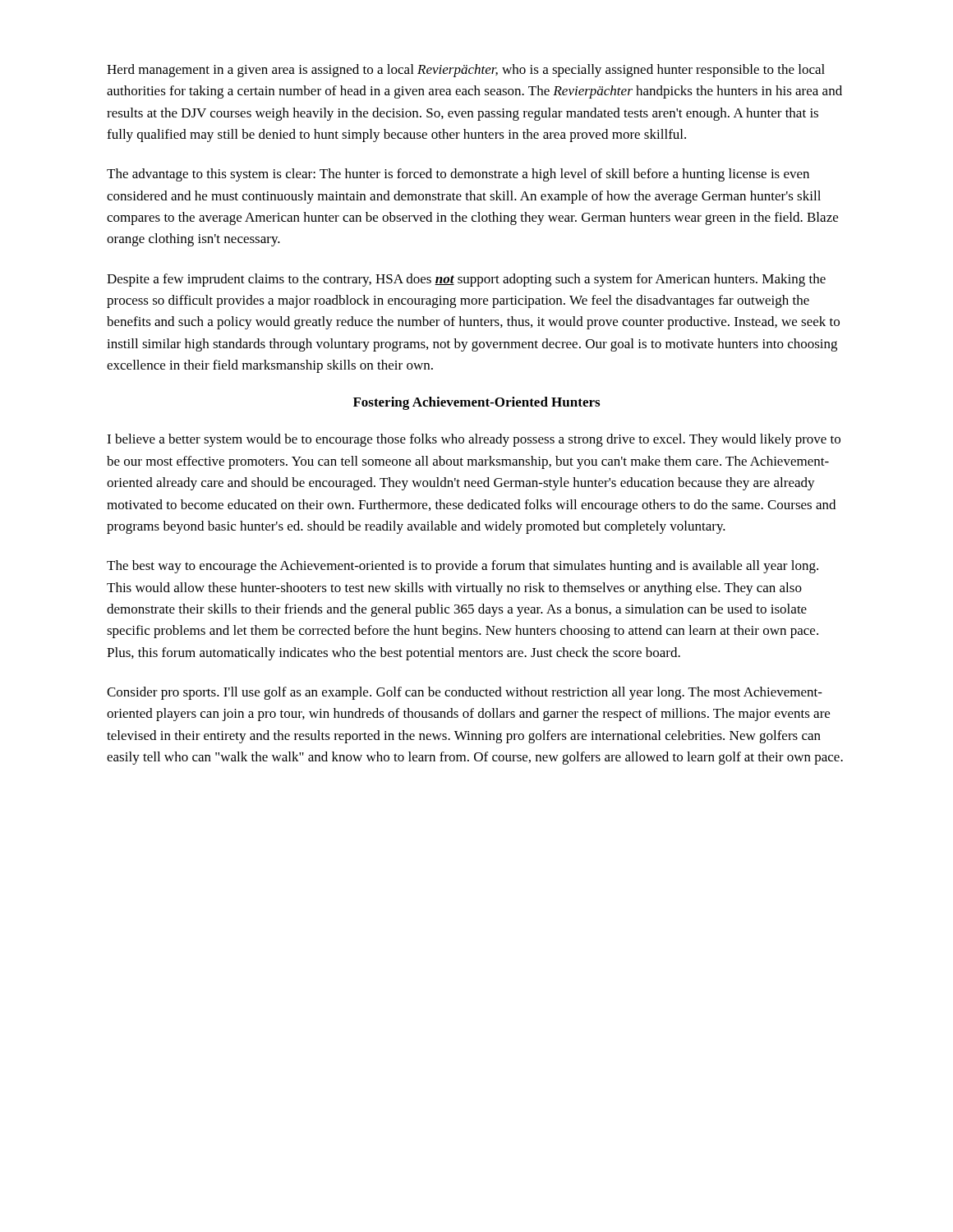
Task: Navigate to the region starting "The best way to encourage the Achievement-oriented is"
Action: pos(463,609)
